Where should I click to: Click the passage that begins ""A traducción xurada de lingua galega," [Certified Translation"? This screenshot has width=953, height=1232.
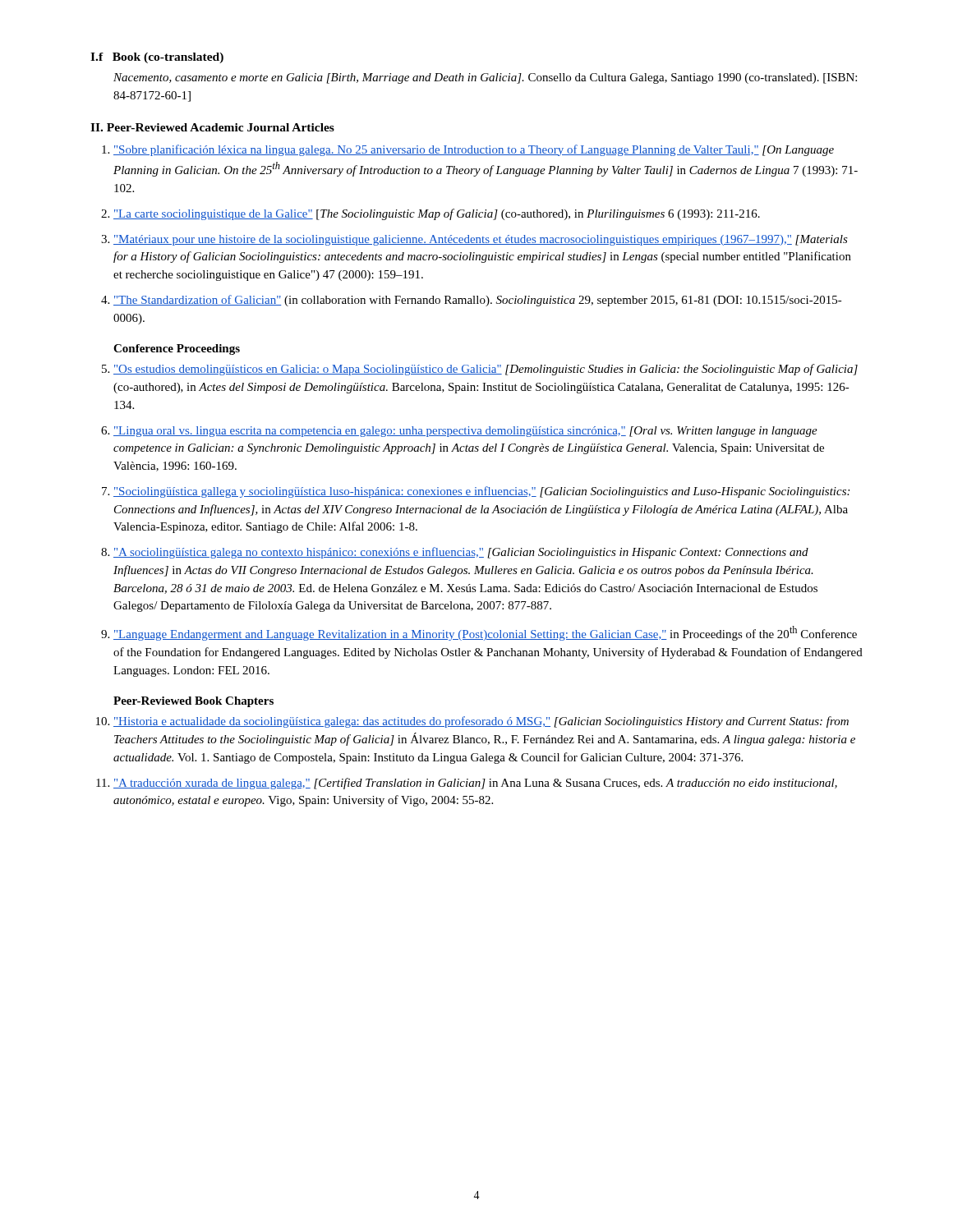click(475, 791)
